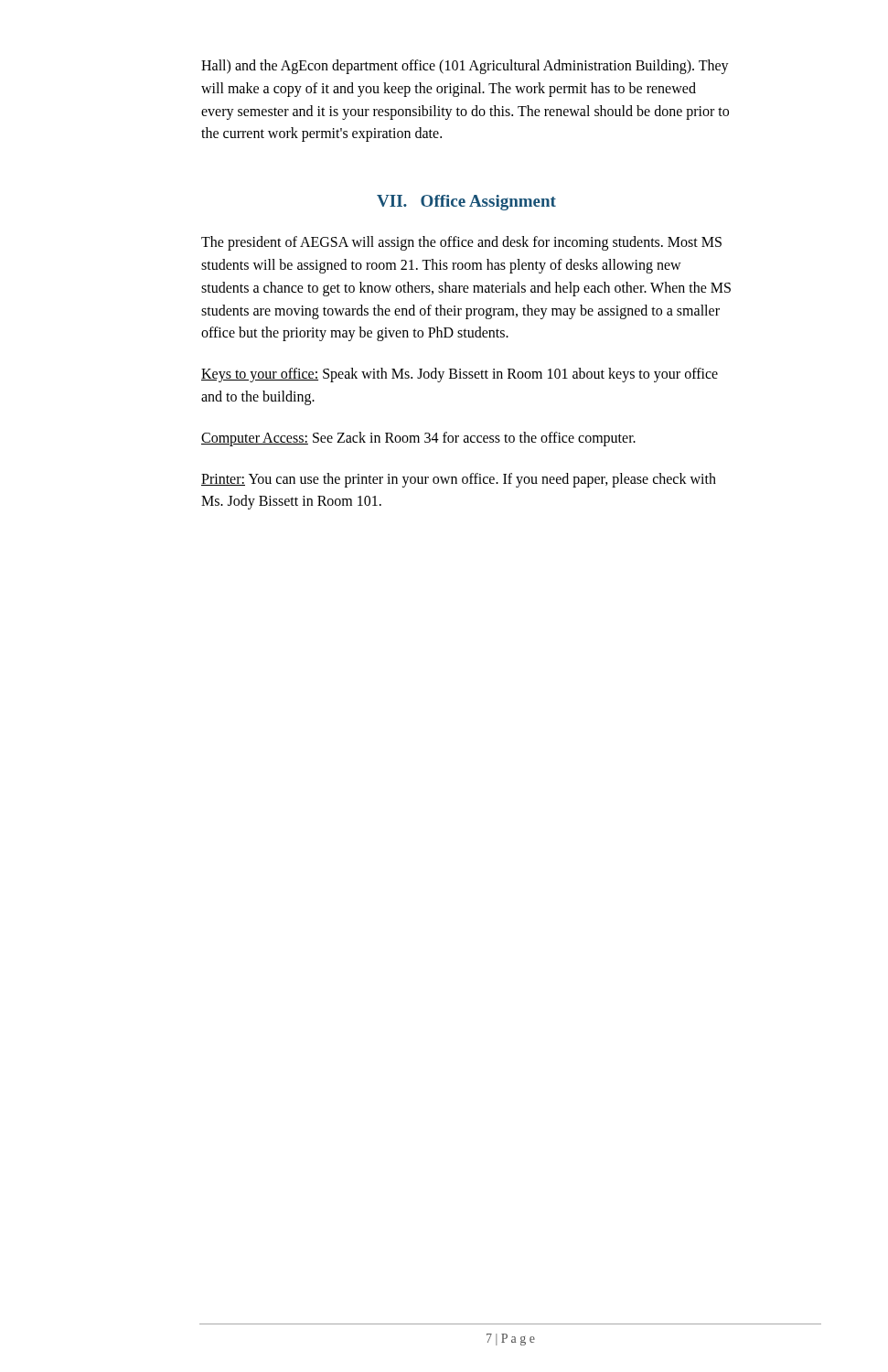Select the text block that says "Hall) and the AgEcon department office (101 Agricultural"

[x=465, y=99]
